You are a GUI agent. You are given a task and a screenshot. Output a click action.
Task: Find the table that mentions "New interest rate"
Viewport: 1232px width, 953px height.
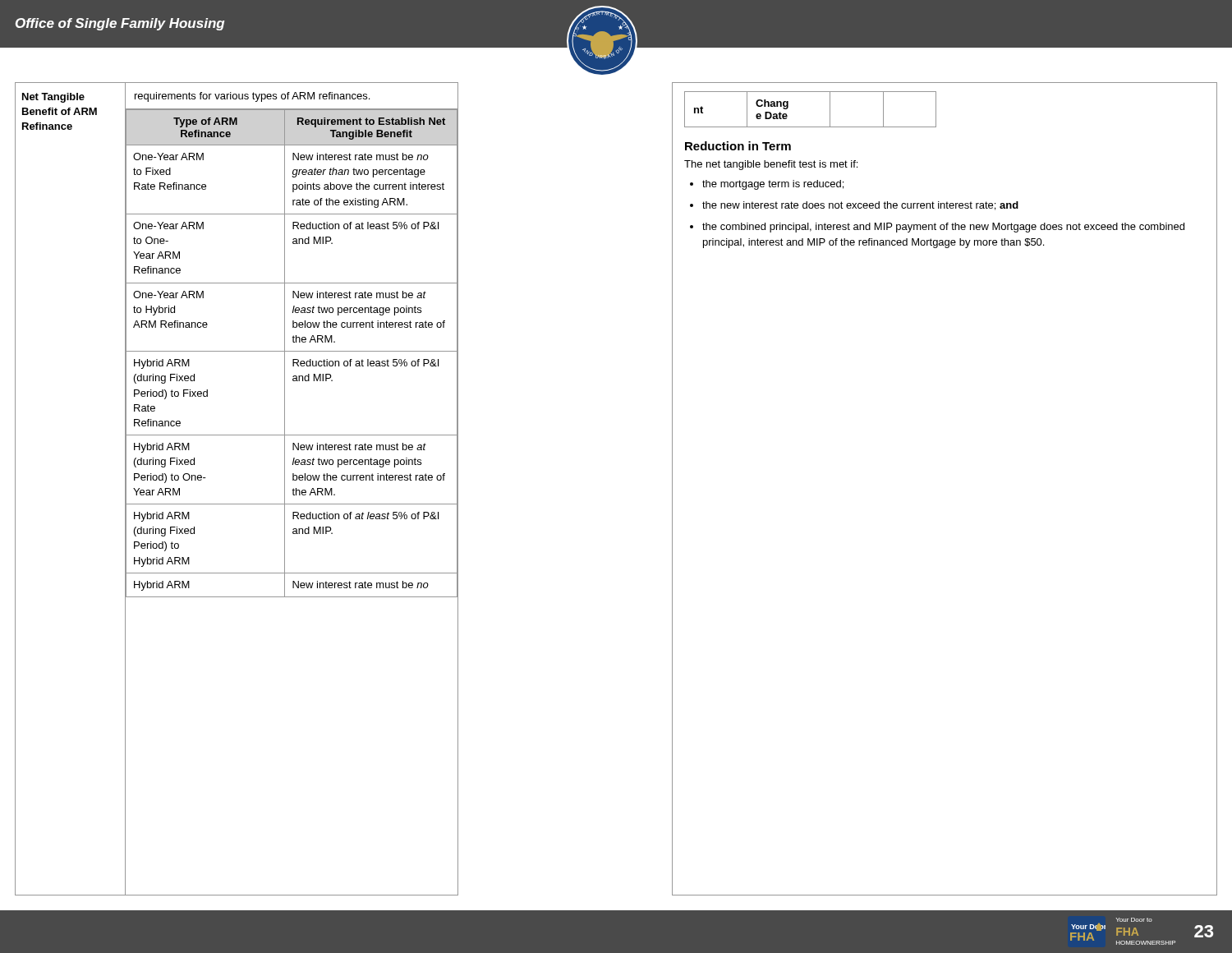pos(292,353)
